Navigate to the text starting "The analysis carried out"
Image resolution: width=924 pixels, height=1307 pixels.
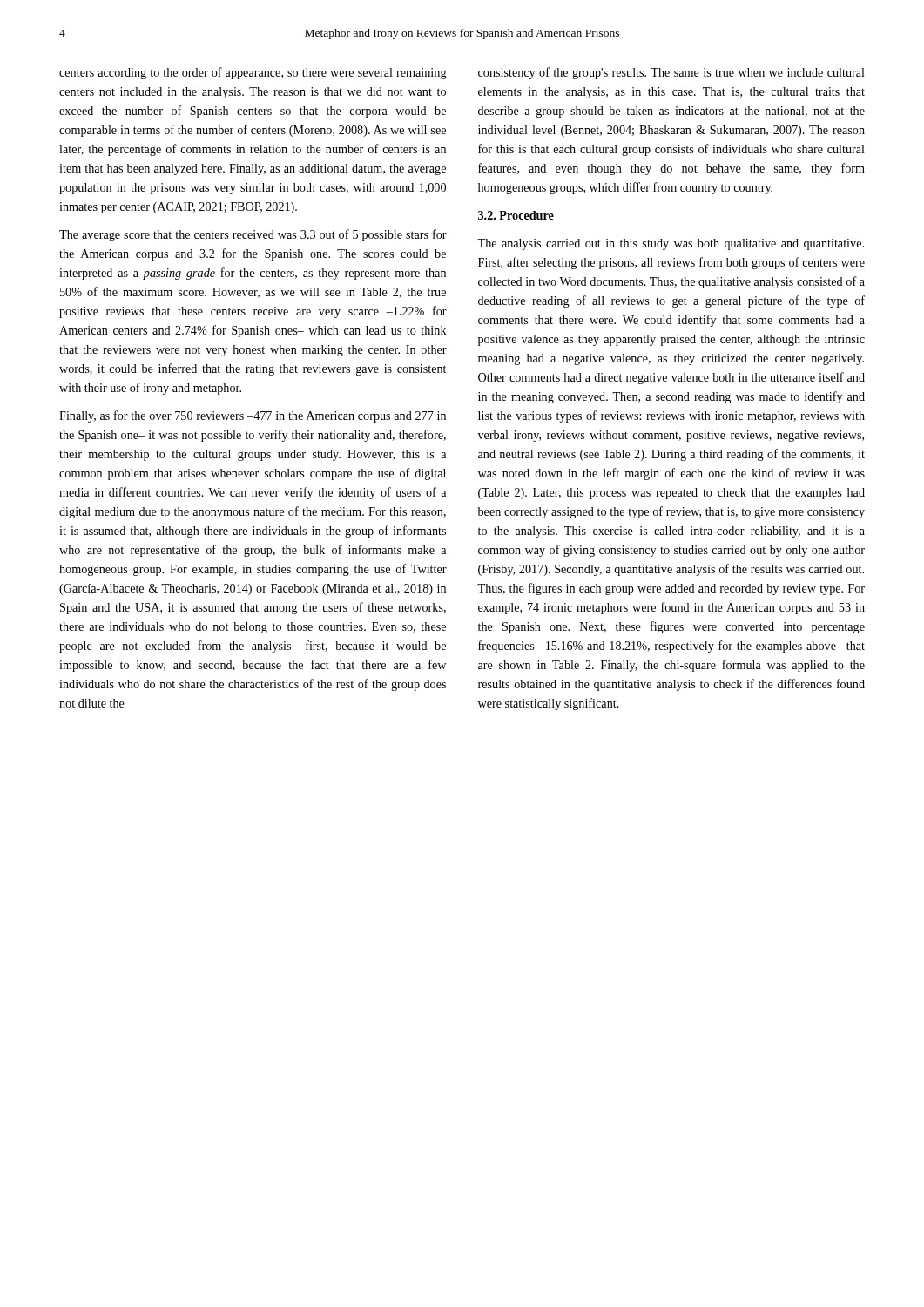pyautogui.click(x=671, y=473)
